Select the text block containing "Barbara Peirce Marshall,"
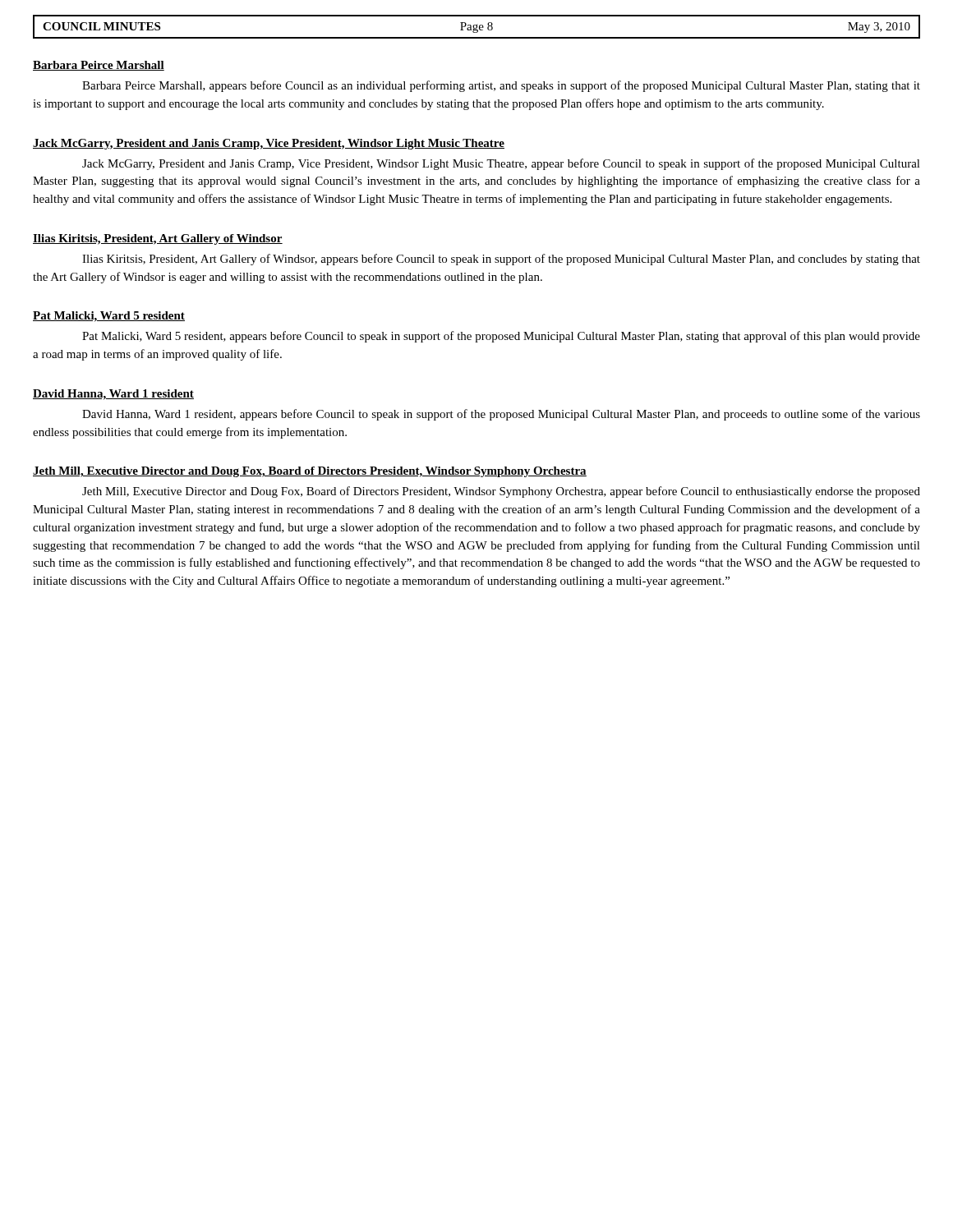953x1232 pixels. (476, 95)
